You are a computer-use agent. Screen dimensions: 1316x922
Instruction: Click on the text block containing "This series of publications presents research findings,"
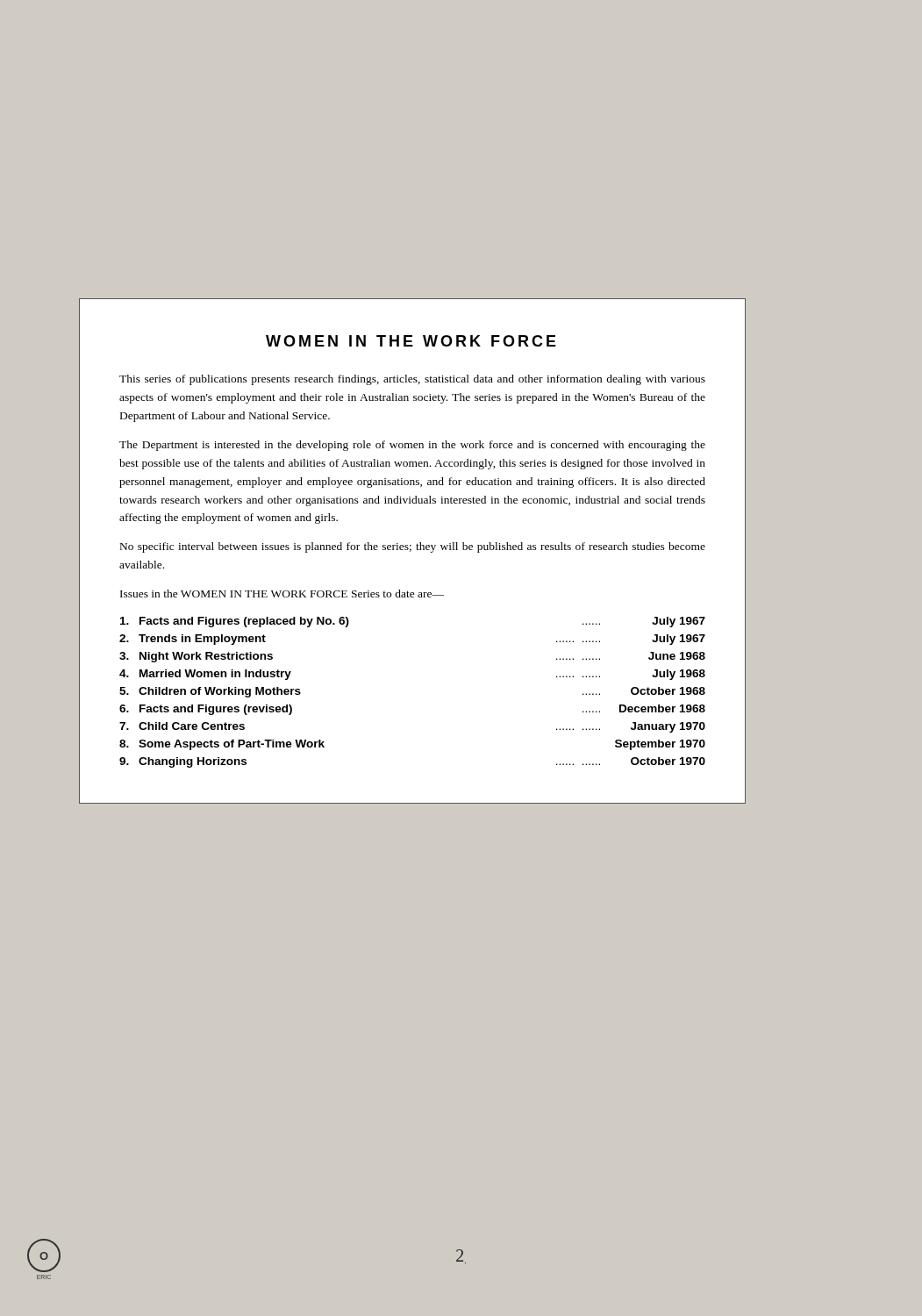tap(412, 397)
